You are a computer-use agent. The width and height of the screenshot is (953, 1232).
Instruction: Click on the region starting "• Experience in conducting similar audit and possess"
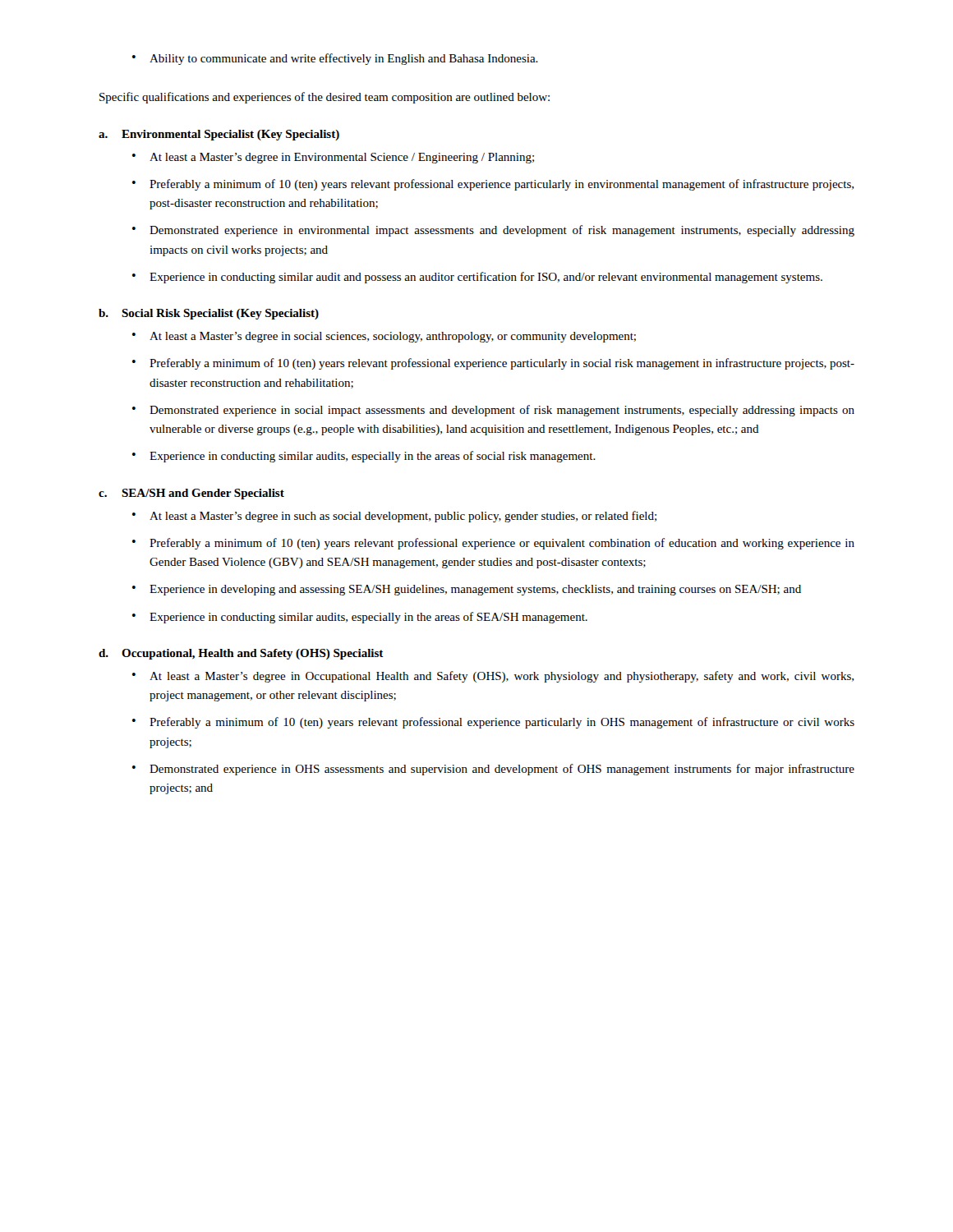pyautogui.click(x=477, y=277)
